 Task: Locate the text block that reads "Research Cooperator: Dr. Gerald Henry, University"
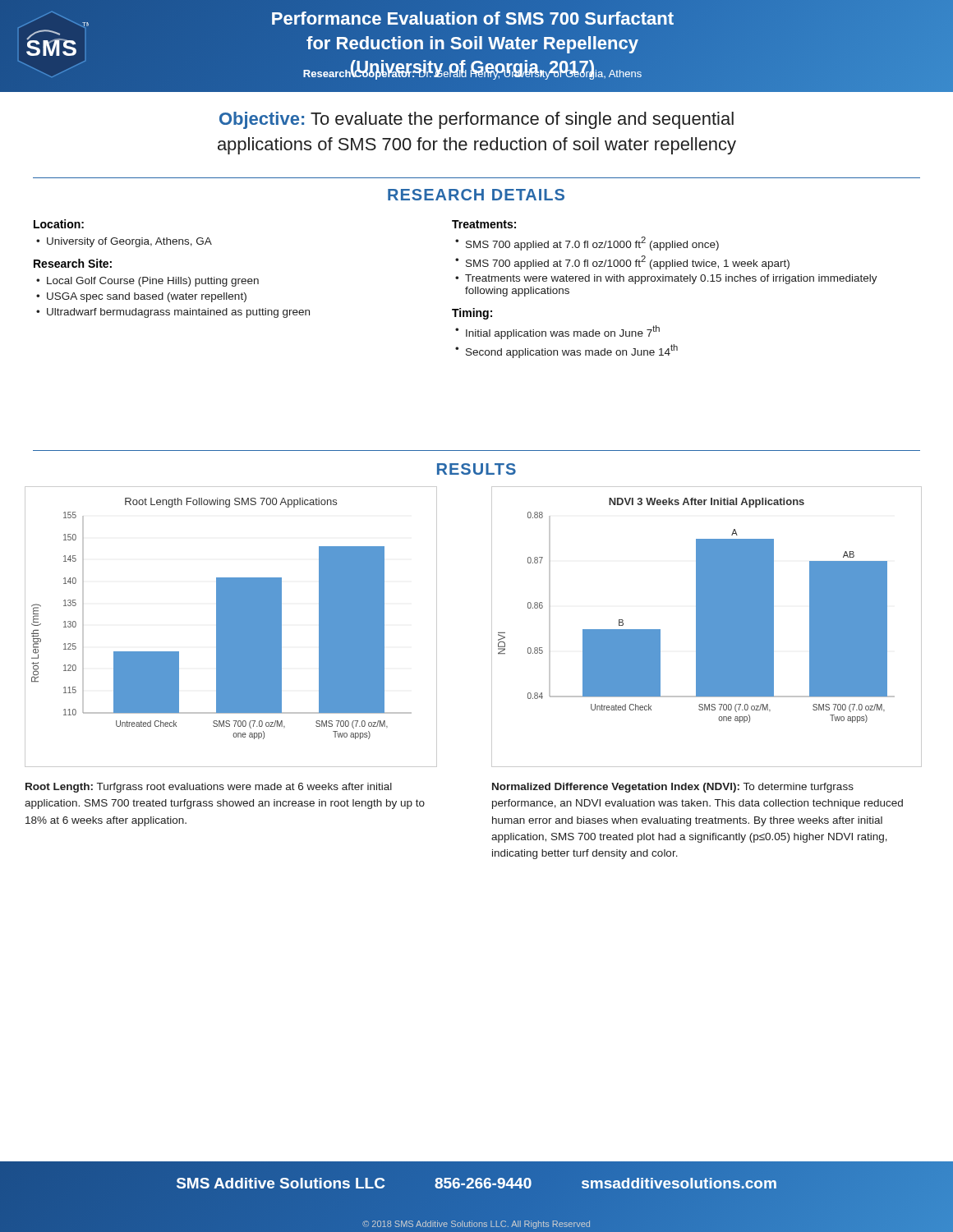point(472,74)
